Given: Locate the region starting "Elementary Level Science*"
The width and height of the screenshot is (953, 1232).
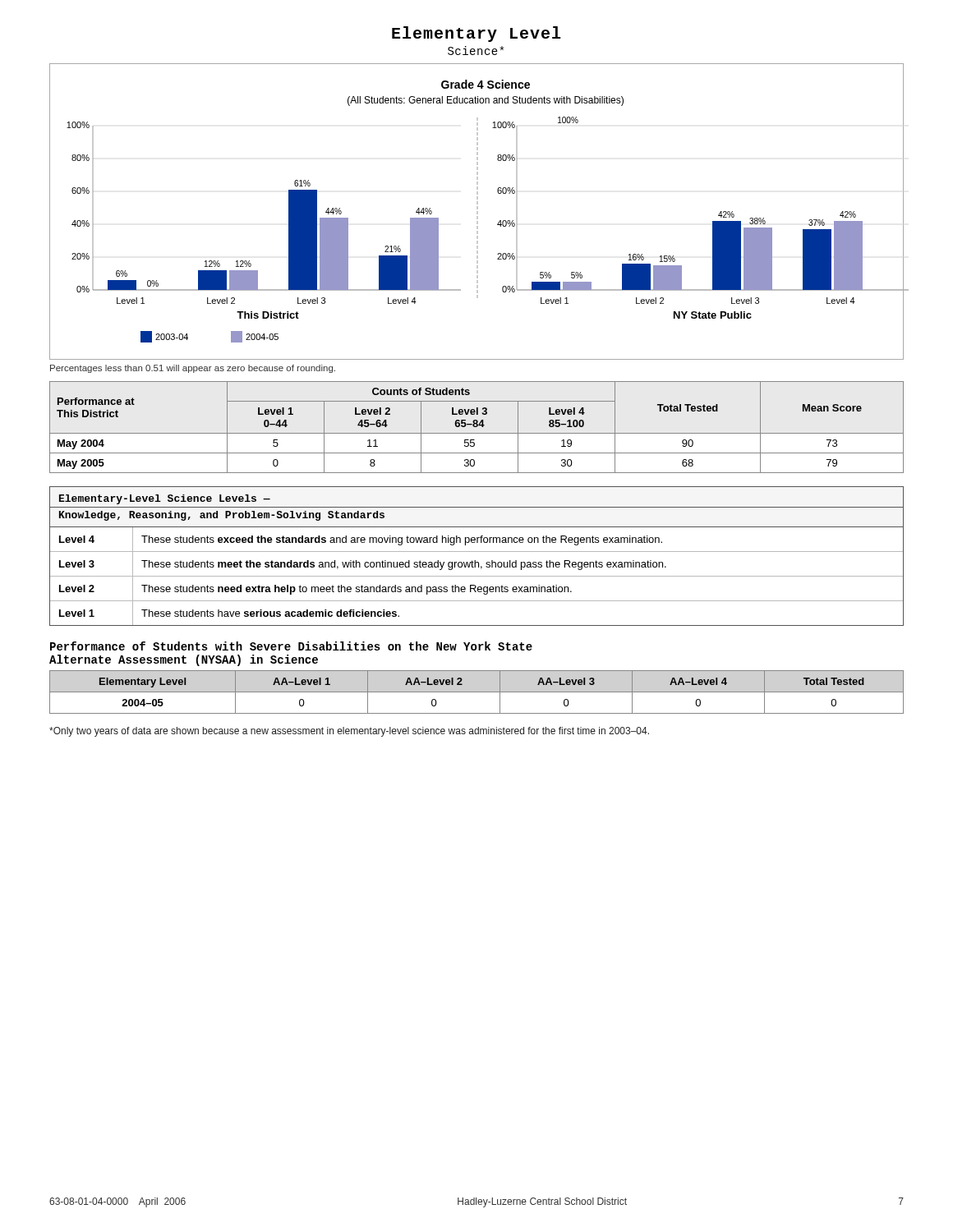Looking at the screenshot, I should (476, 41).
